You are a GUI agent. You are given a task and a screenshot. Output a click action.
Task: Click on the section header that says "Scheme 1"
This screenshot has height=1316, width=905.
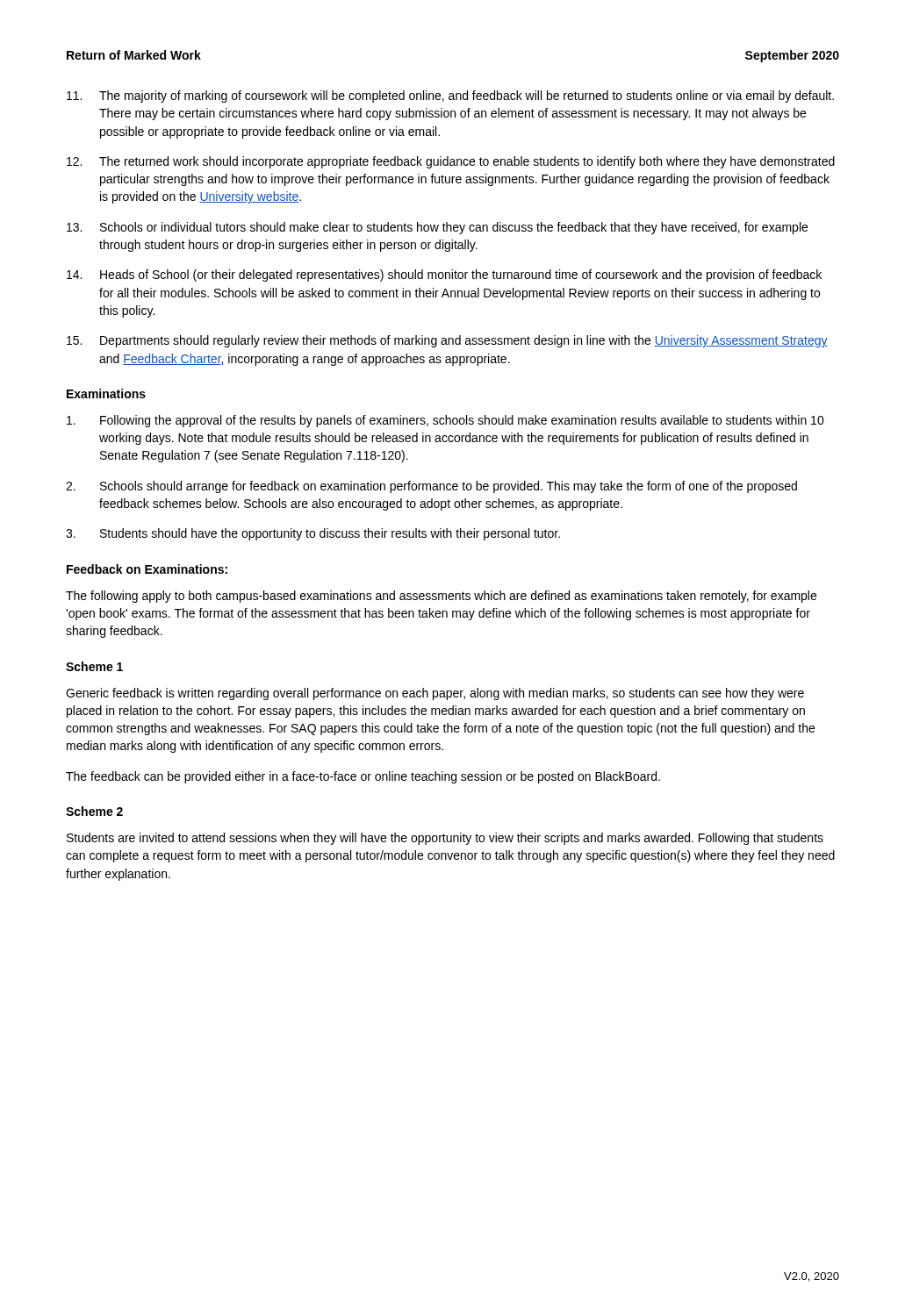[x=95, y=666]
